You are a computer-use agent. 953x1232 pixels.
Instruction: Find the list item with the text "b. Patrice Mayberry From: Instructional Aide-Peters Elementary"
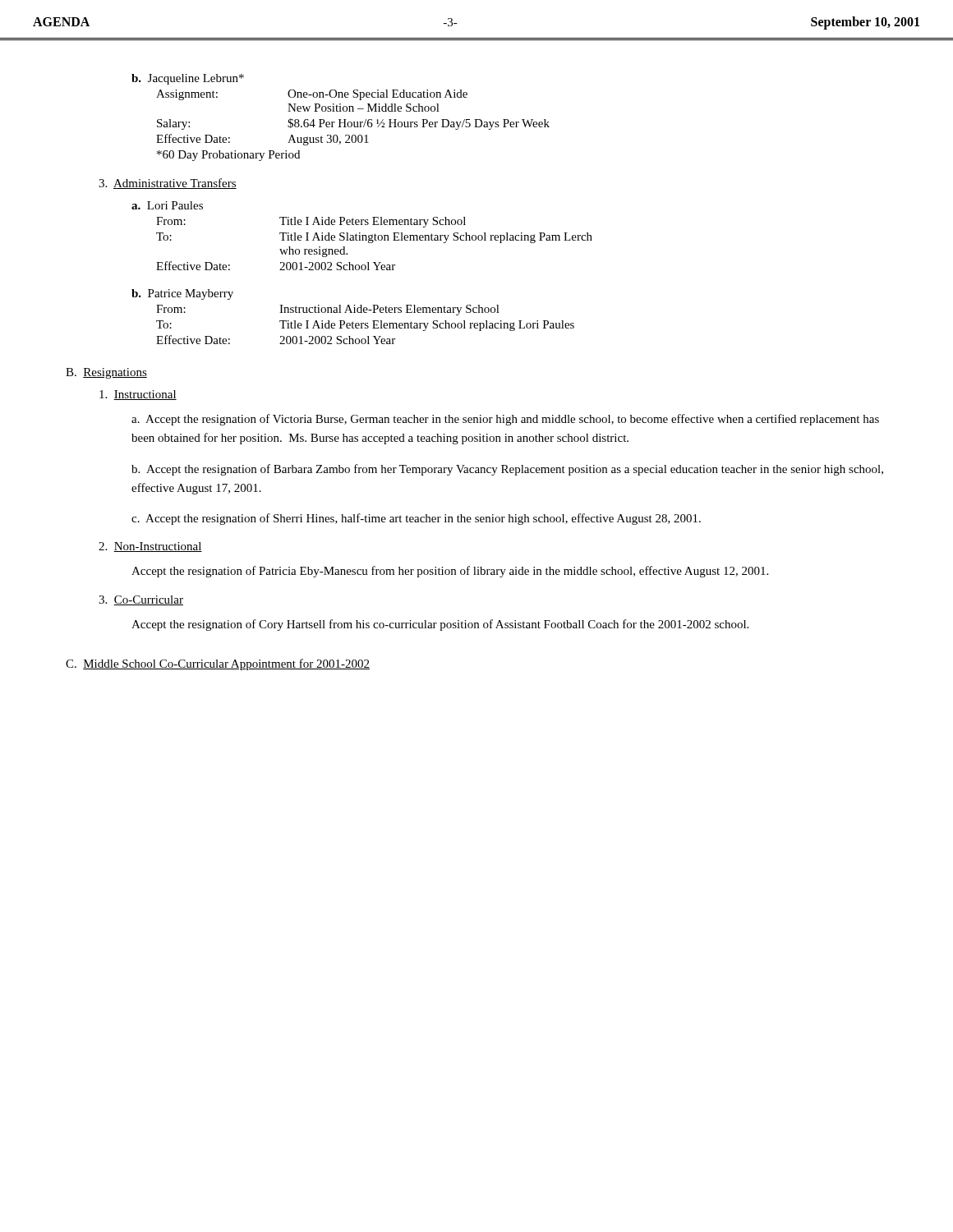(518, 317)
